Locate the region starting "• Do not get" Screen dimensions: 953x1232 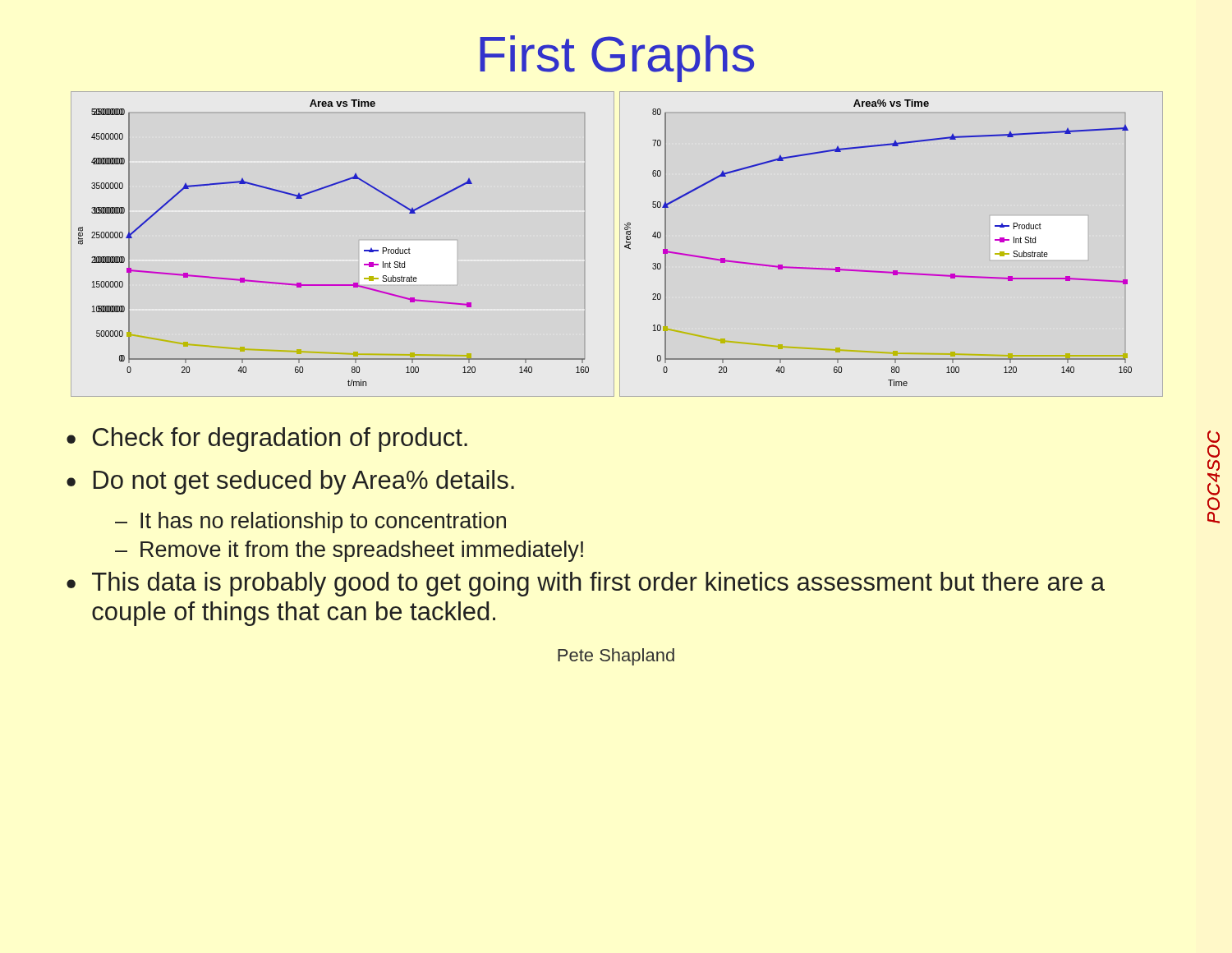point(291,483)
